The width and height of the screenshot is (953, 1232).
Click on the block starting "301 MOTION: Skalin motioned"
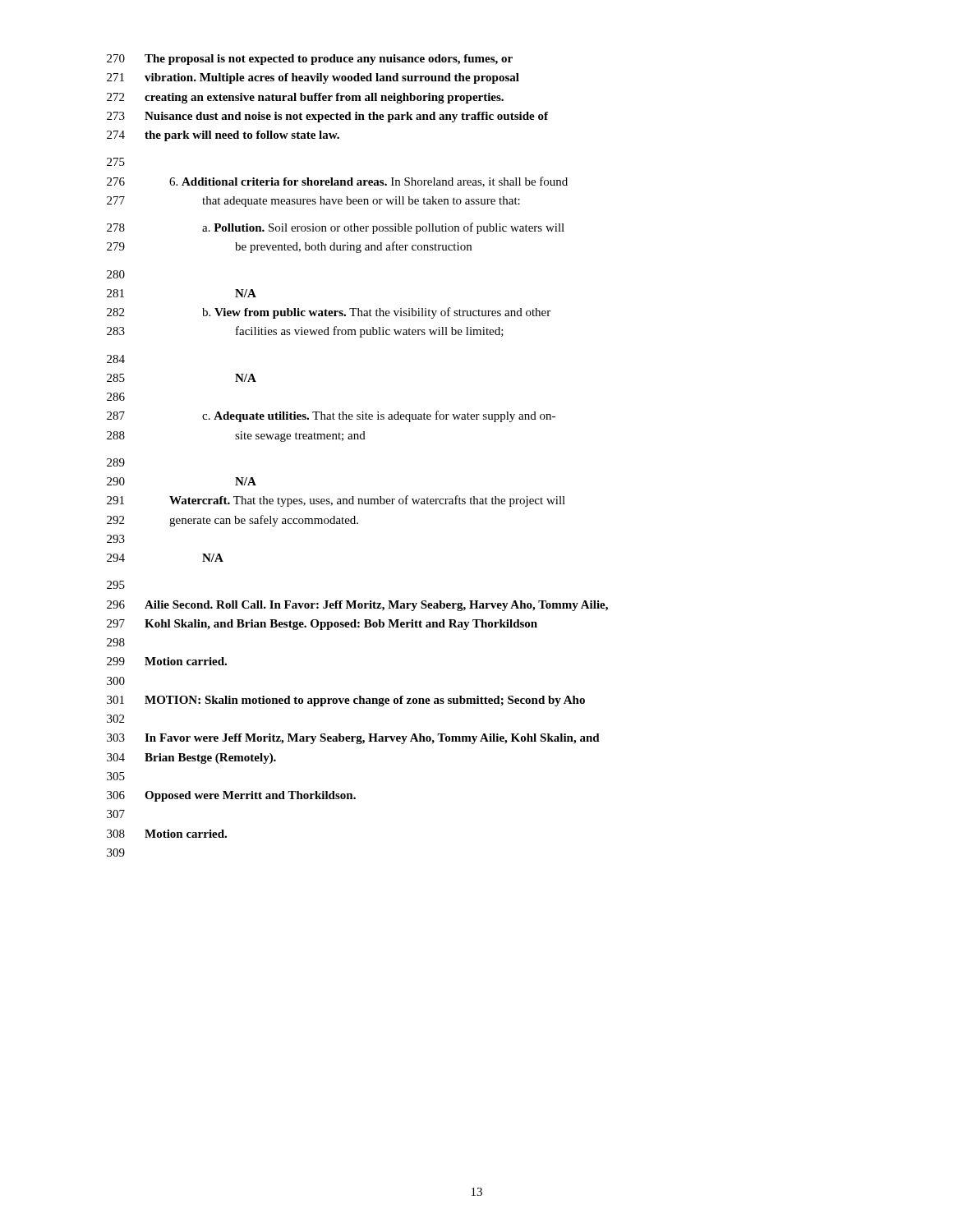(x=476, y=700)
